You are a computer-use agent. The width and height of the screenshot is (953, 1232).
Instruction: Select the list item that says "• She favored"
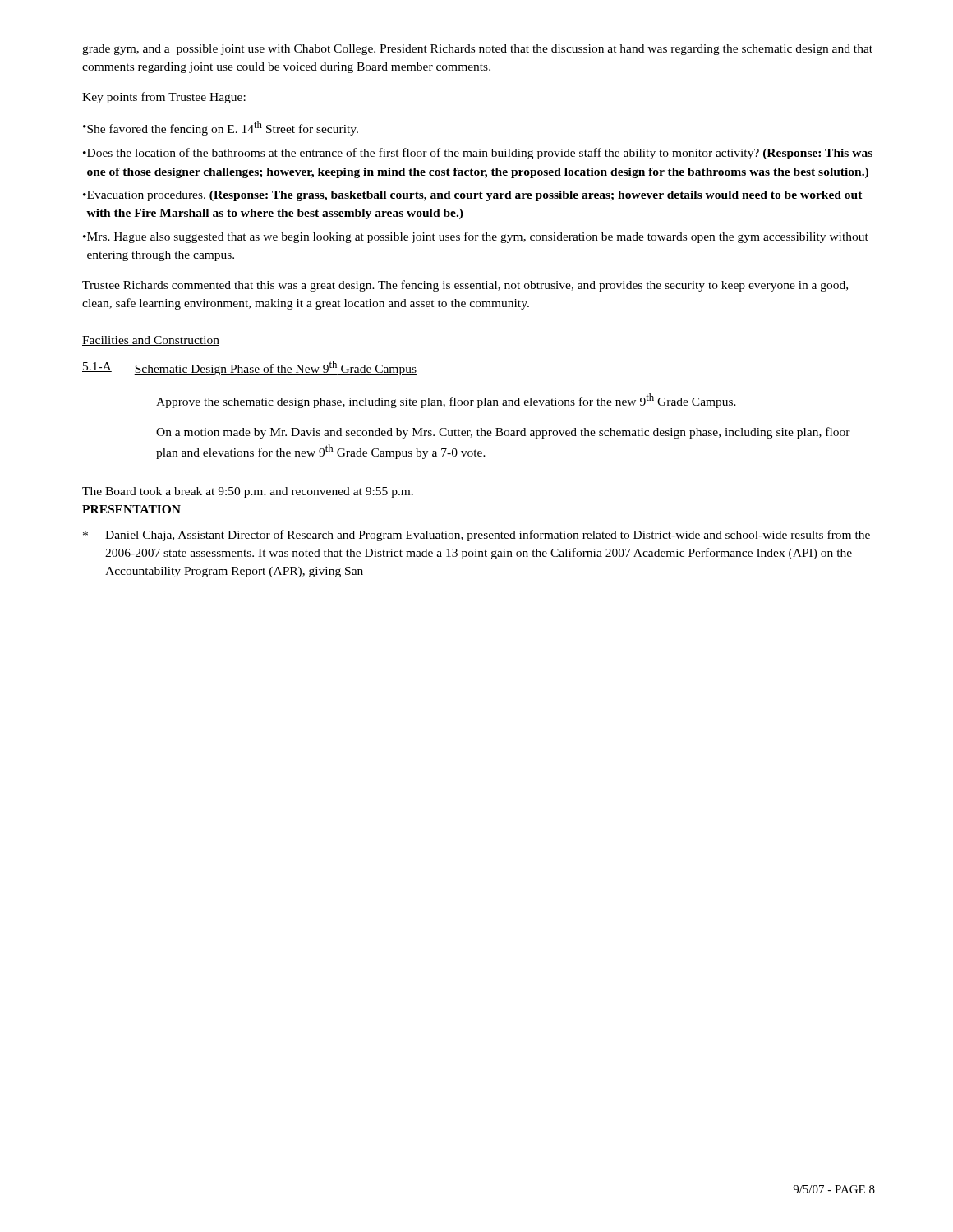click(x=221, y=128)
